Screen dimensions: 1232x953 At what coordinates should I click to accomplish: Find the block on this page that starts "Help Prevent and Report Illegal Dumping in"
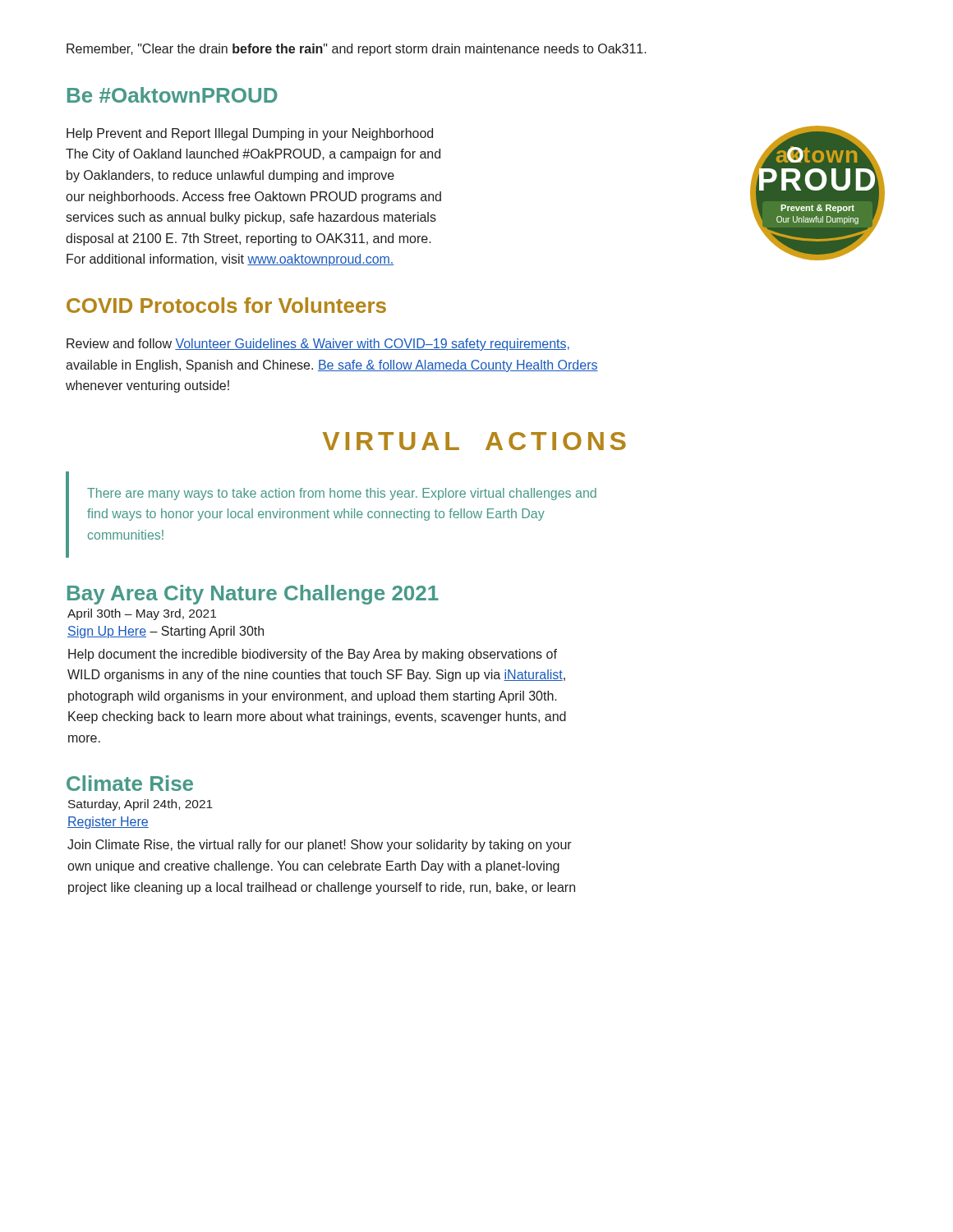pos(254,196)
